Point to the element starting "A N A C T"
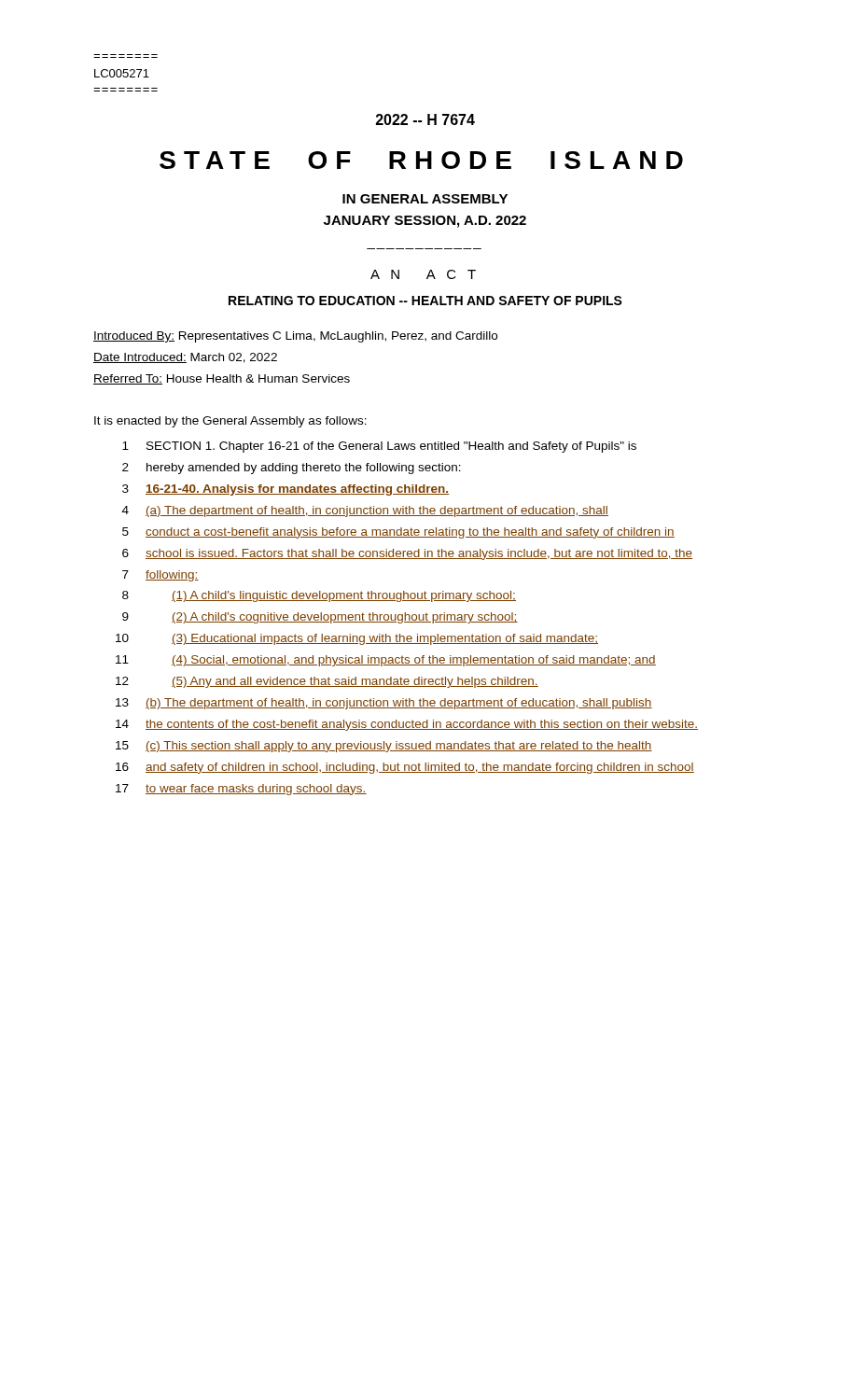Image resolution: width=850 pixels, height=1400 pixels. click(x=425, y=274)
